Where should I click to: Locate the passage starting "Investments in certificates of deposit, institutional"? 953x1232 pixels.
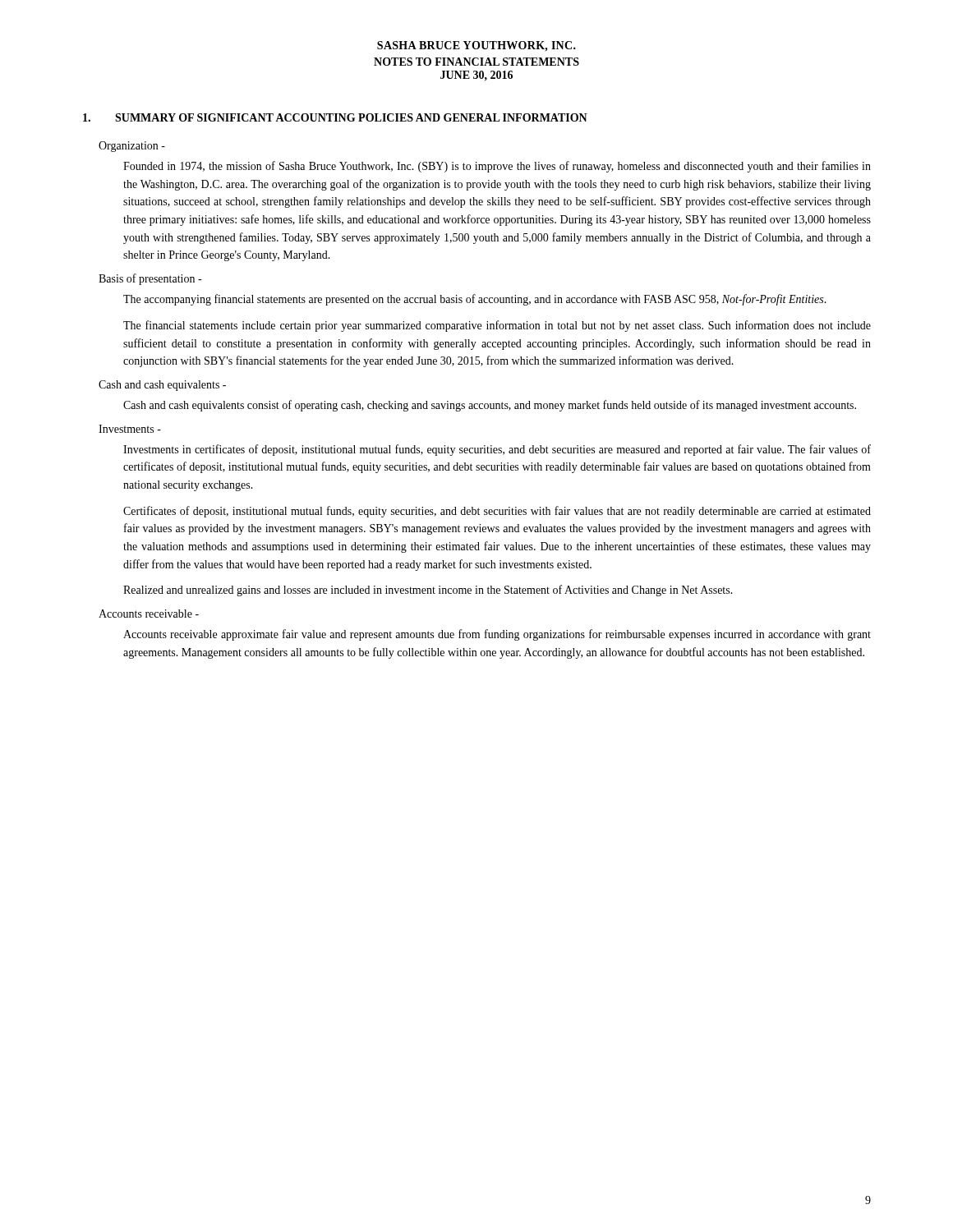[497, 467]
